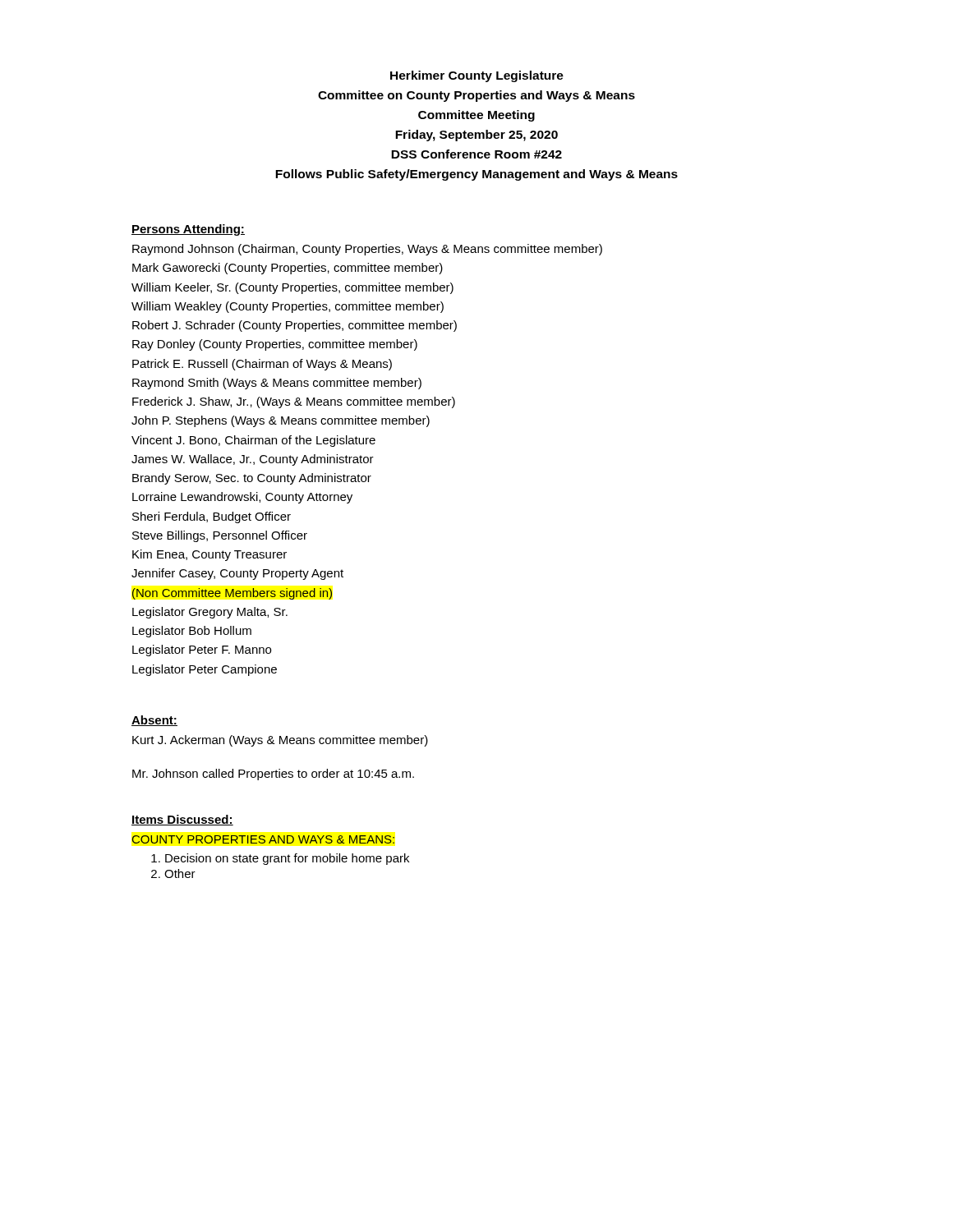The height and width of the screenshot is (1232, 953).
Task: Locate the list item containing "Decision on state grant for mobile"
Action: pos(287,858)
